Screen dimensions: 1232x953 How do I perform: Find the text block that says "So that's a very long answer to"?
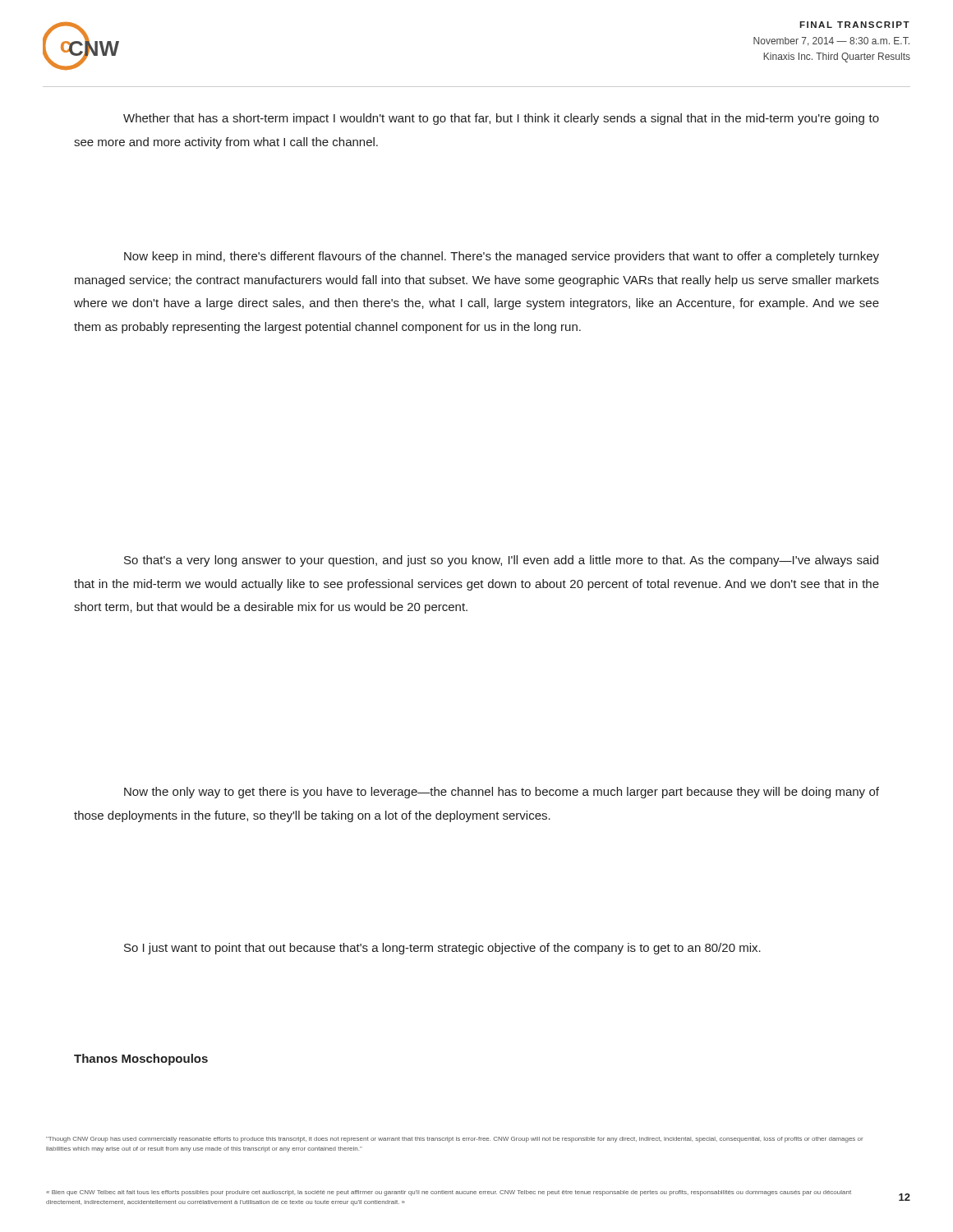click(x=476, y=584)
